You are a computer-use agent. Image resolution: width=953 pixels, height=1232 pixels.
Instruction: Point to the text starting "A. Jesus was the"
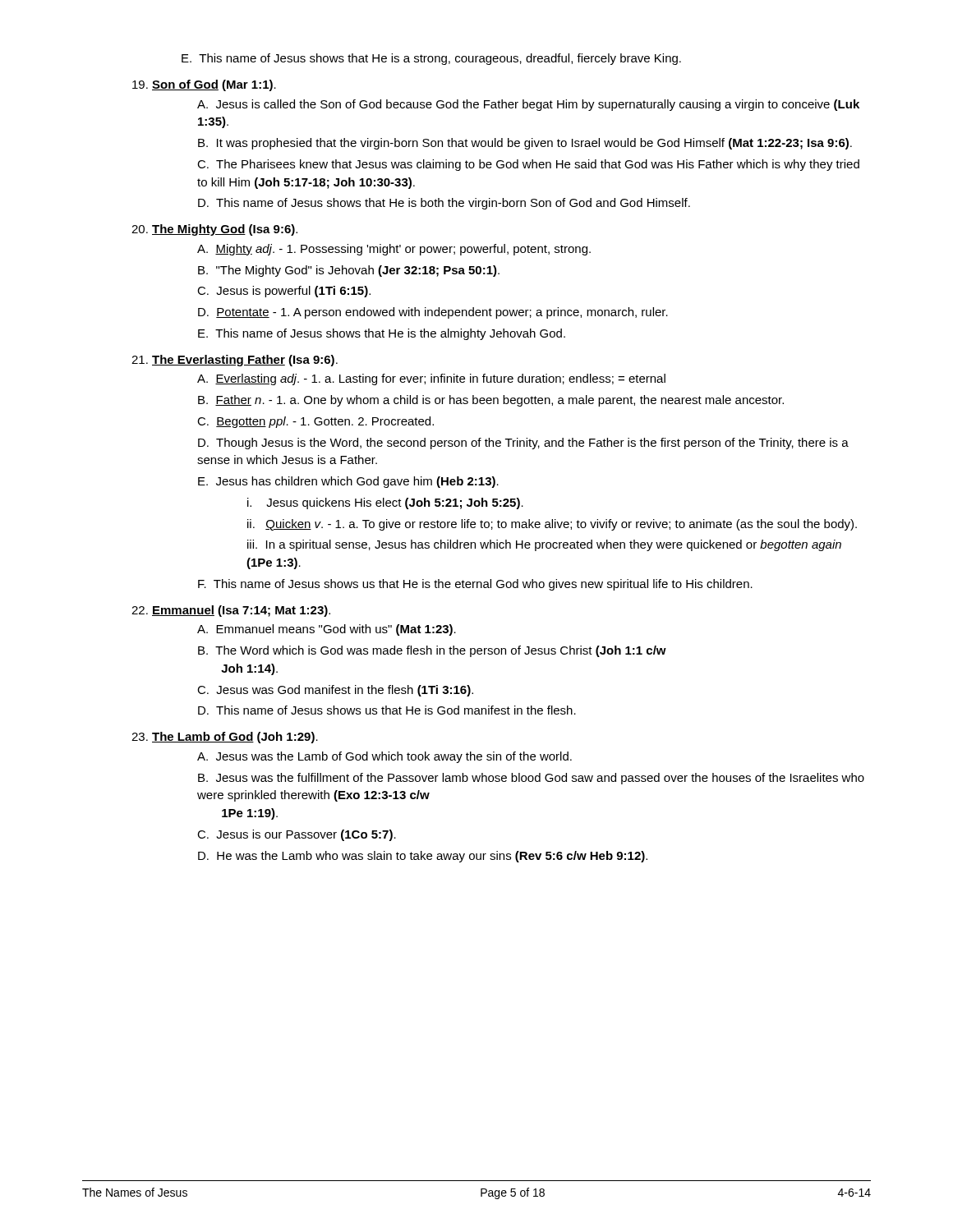[x=385, y=756]
